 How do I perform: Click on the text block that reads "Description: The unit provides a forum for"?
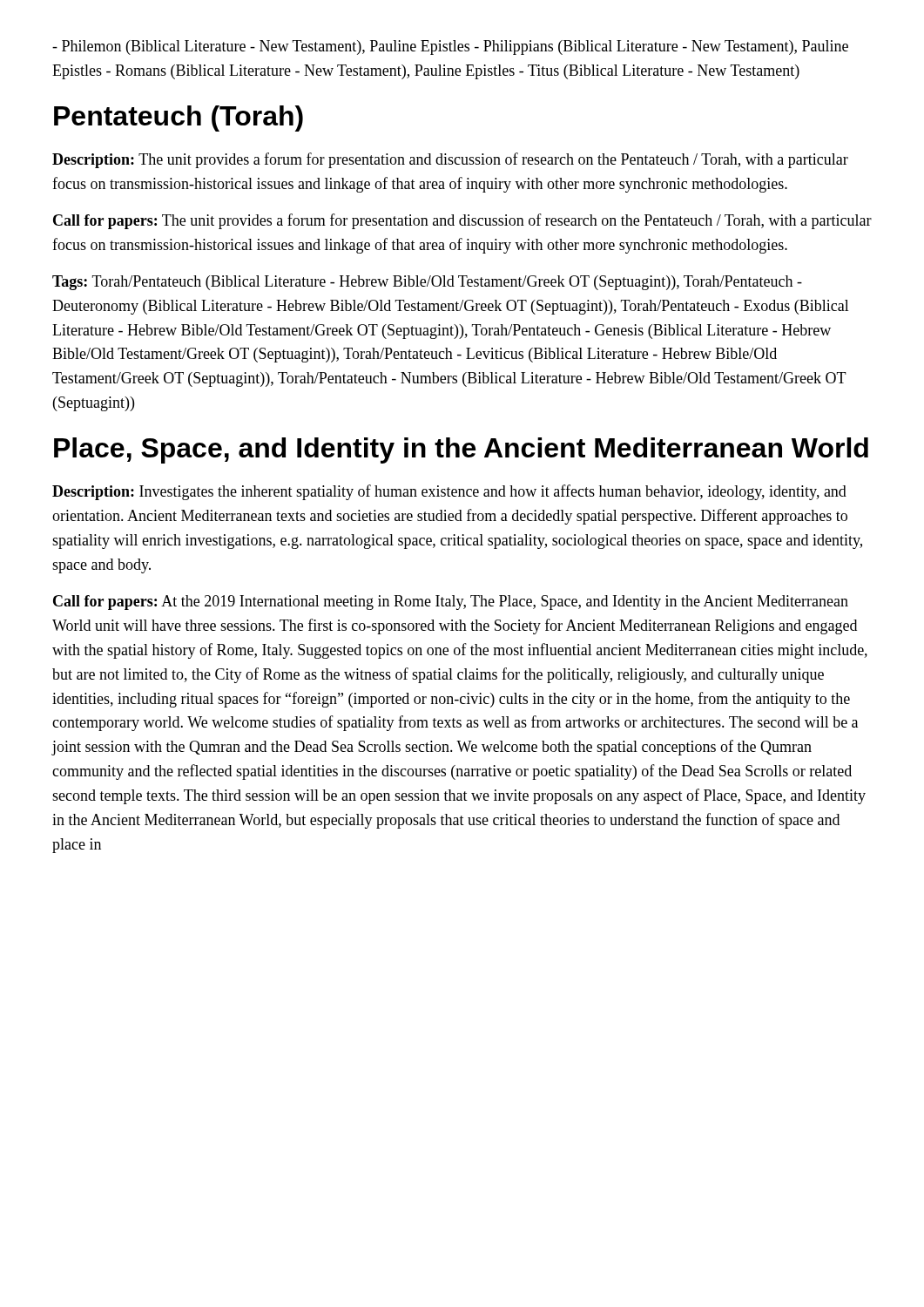[x=462, y=173]
